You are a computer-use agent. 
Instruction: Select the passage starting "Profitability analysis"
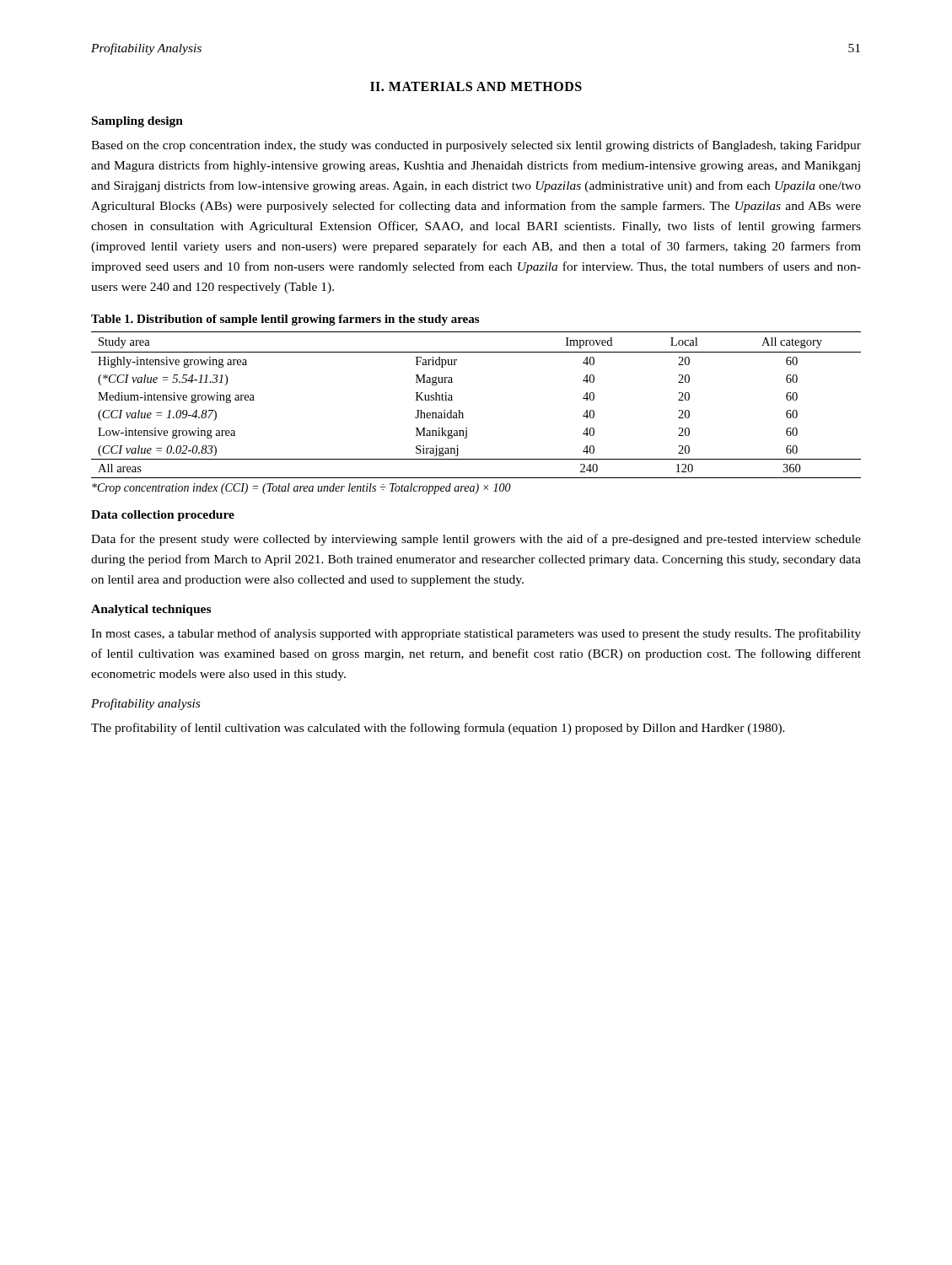146,703
